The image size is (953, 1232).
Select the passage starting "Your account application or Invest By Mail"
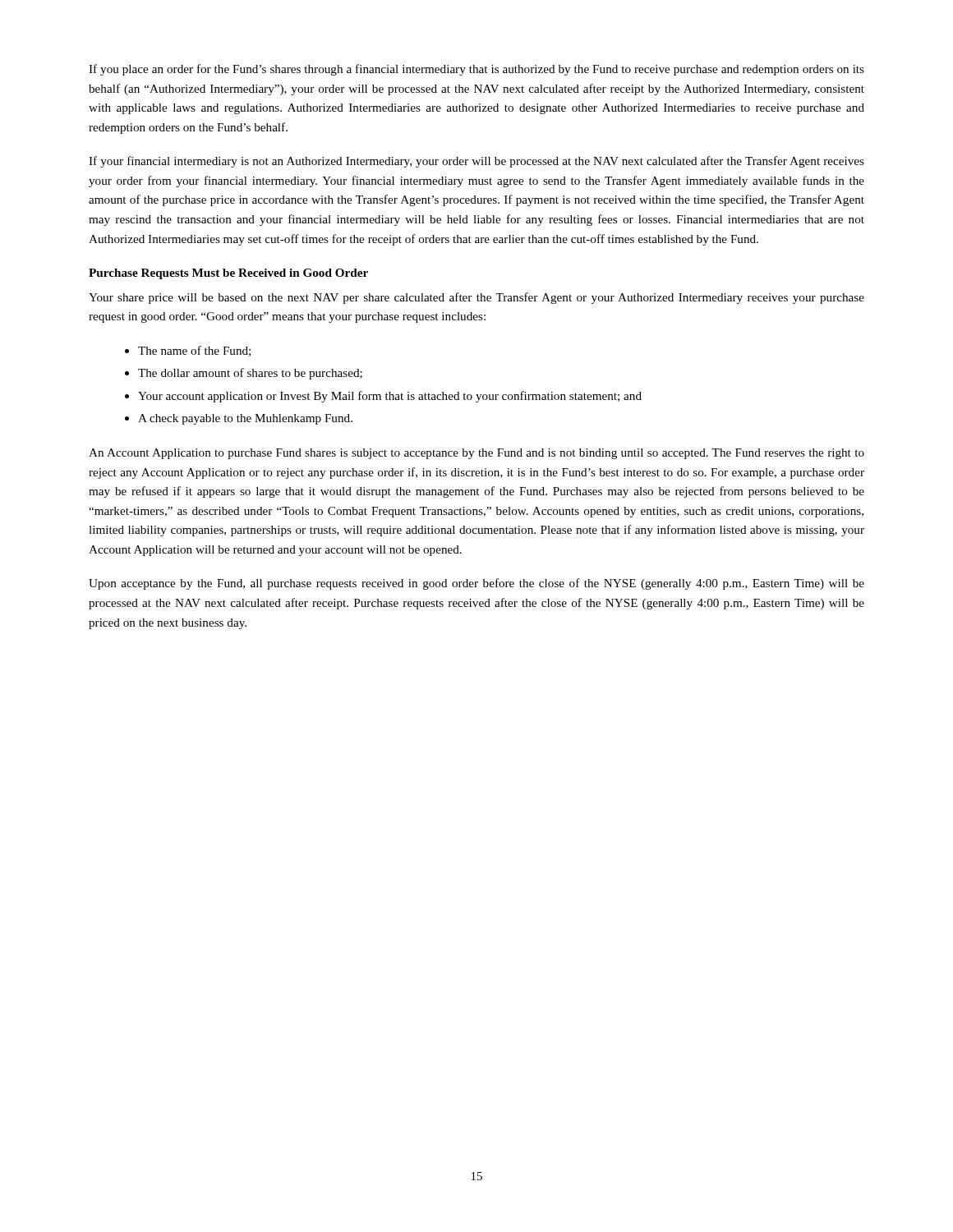pos(476,396)
